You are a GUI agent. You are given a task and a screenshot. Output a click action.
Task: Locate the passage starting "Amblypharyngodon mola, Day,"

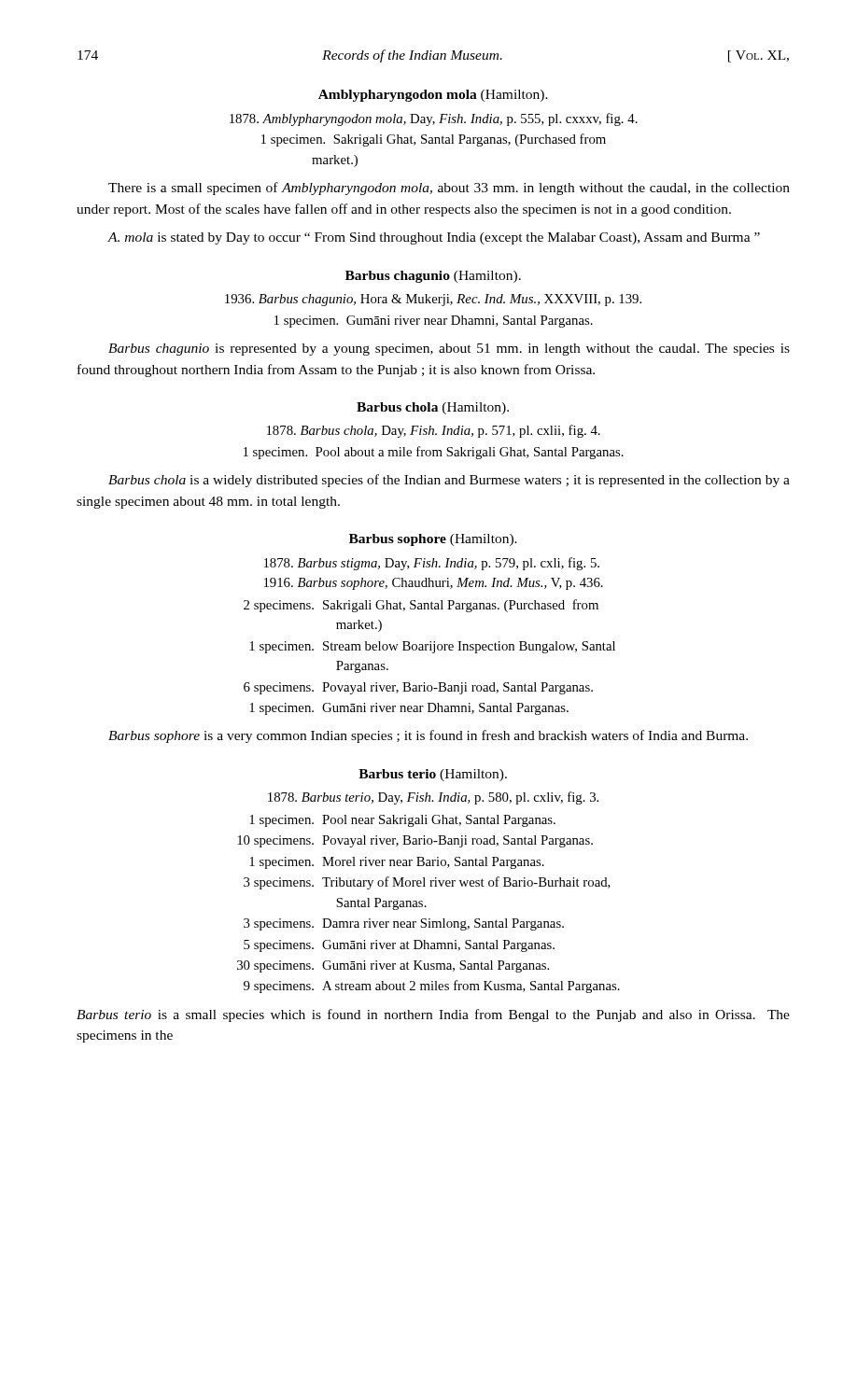[433, 119]
